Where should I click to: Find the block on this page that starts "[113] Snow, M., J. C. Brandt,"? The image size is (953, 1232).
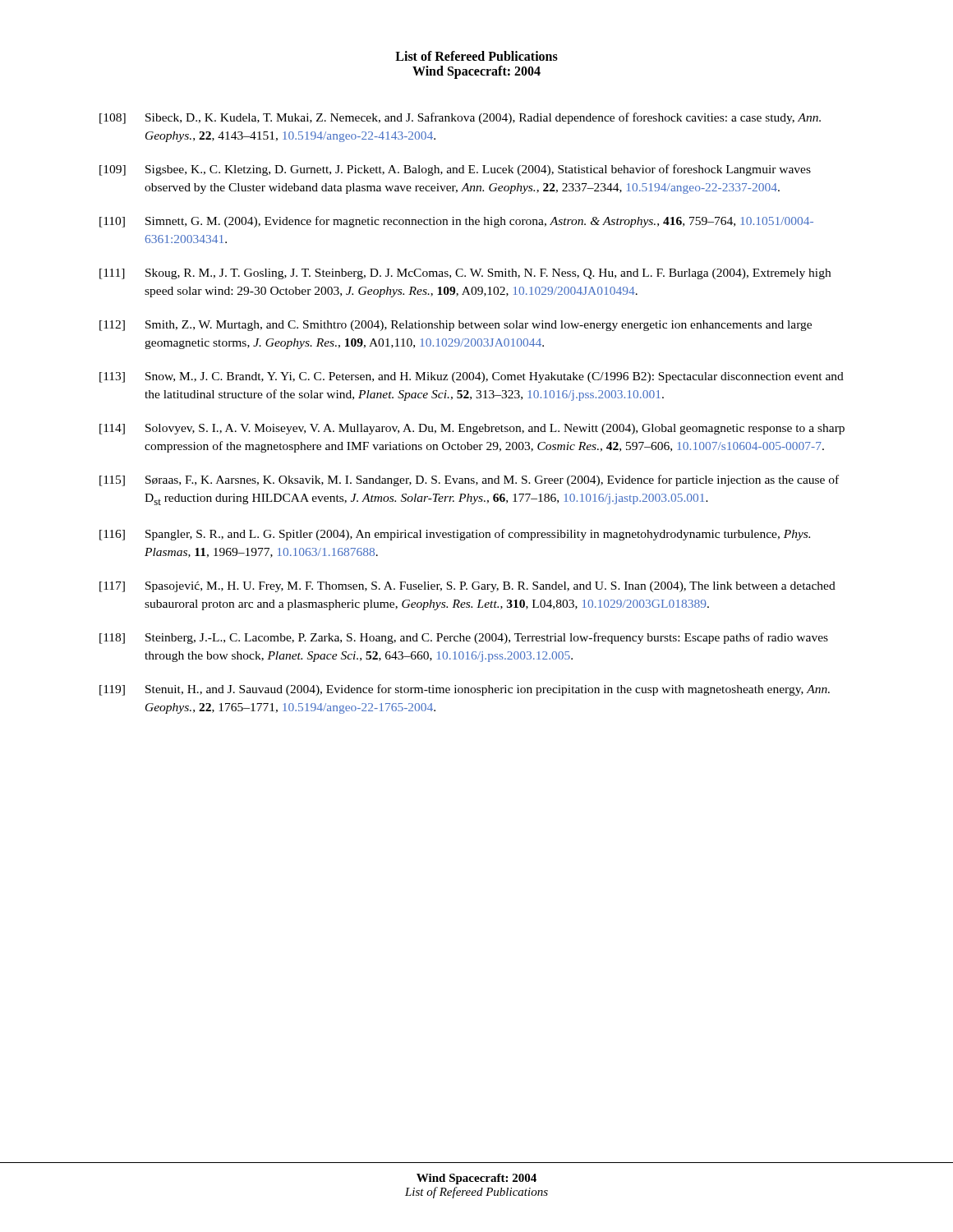click(476, 385)
